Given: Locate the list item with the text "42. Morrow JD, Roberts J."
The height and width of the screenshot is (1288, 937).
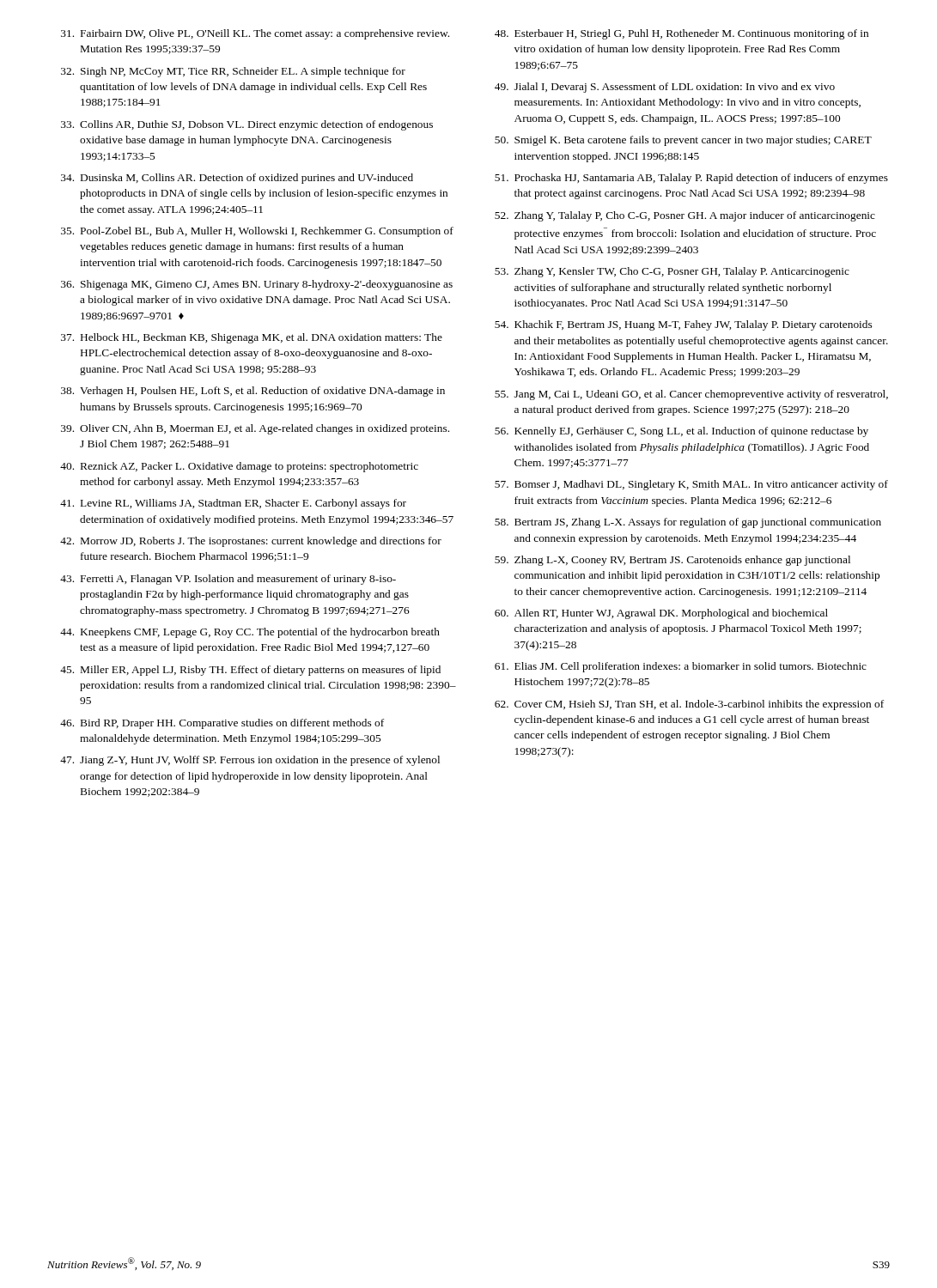Looking at the screenshot, I should (x=251, y=549).
